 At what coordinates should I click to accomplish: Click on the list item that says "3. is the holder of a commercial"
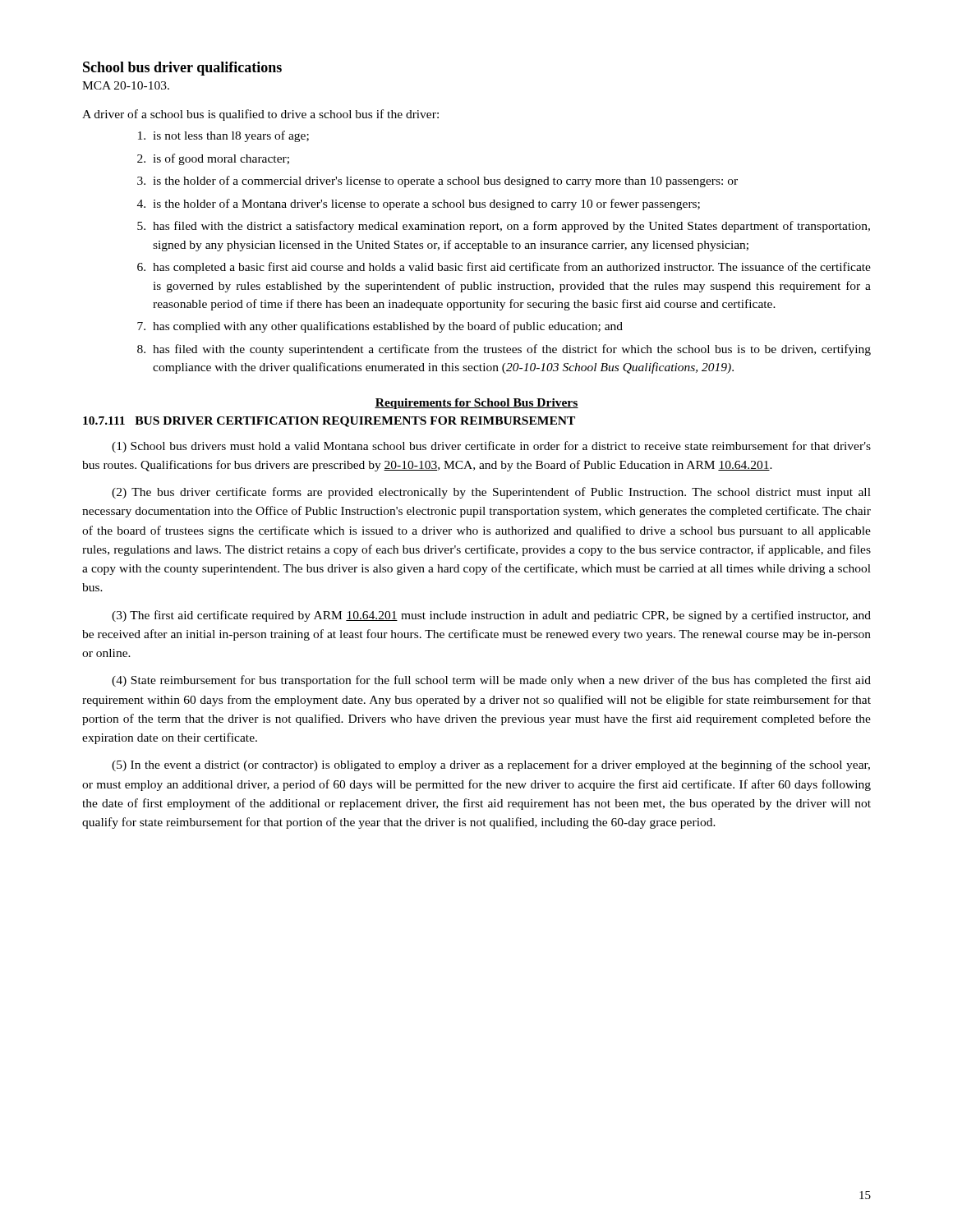pos(498,181)
